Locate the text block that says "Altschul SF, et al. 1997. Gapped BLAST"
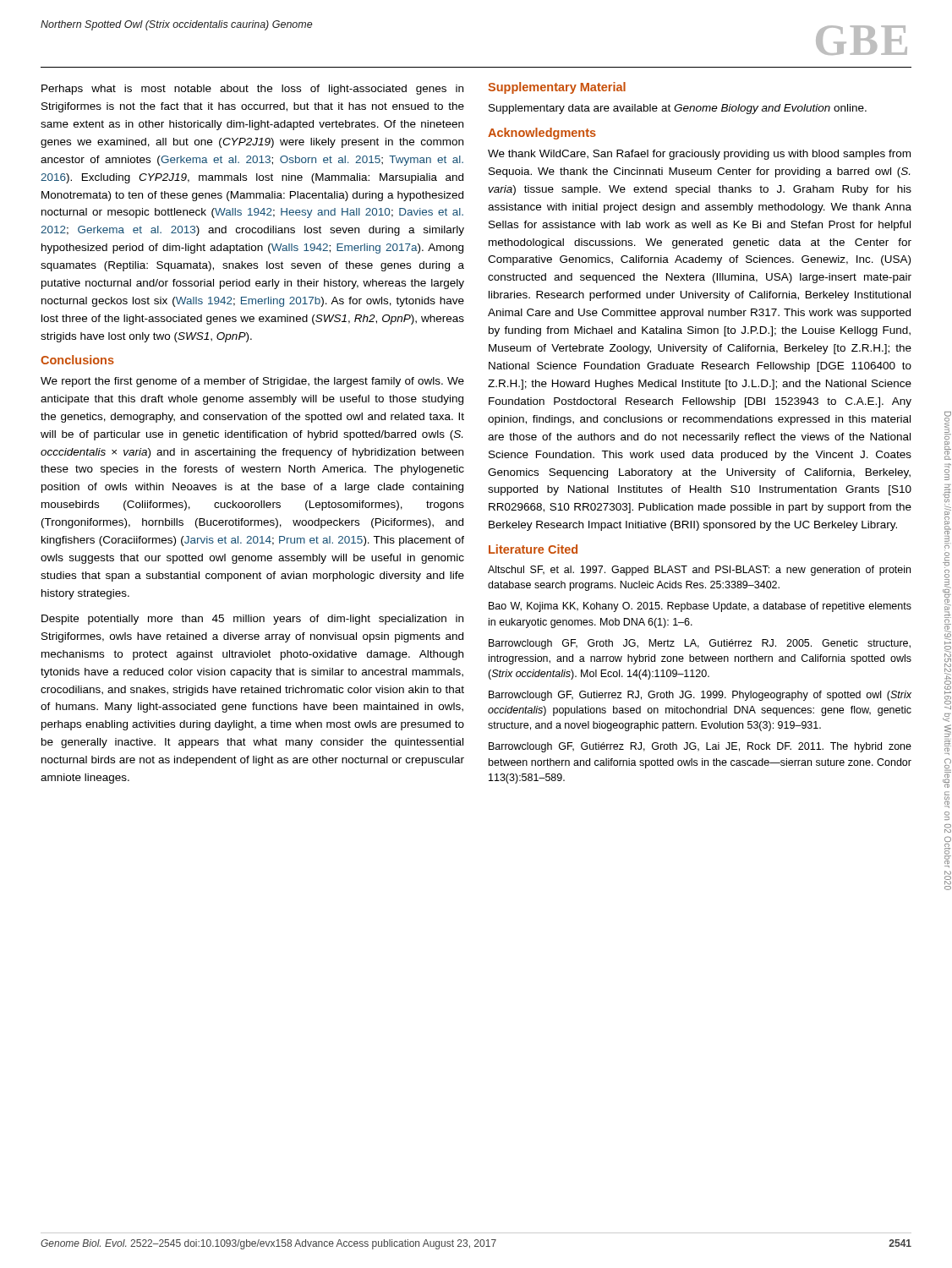This screenshot has height=1268, width=952. (x=700, y=578)
